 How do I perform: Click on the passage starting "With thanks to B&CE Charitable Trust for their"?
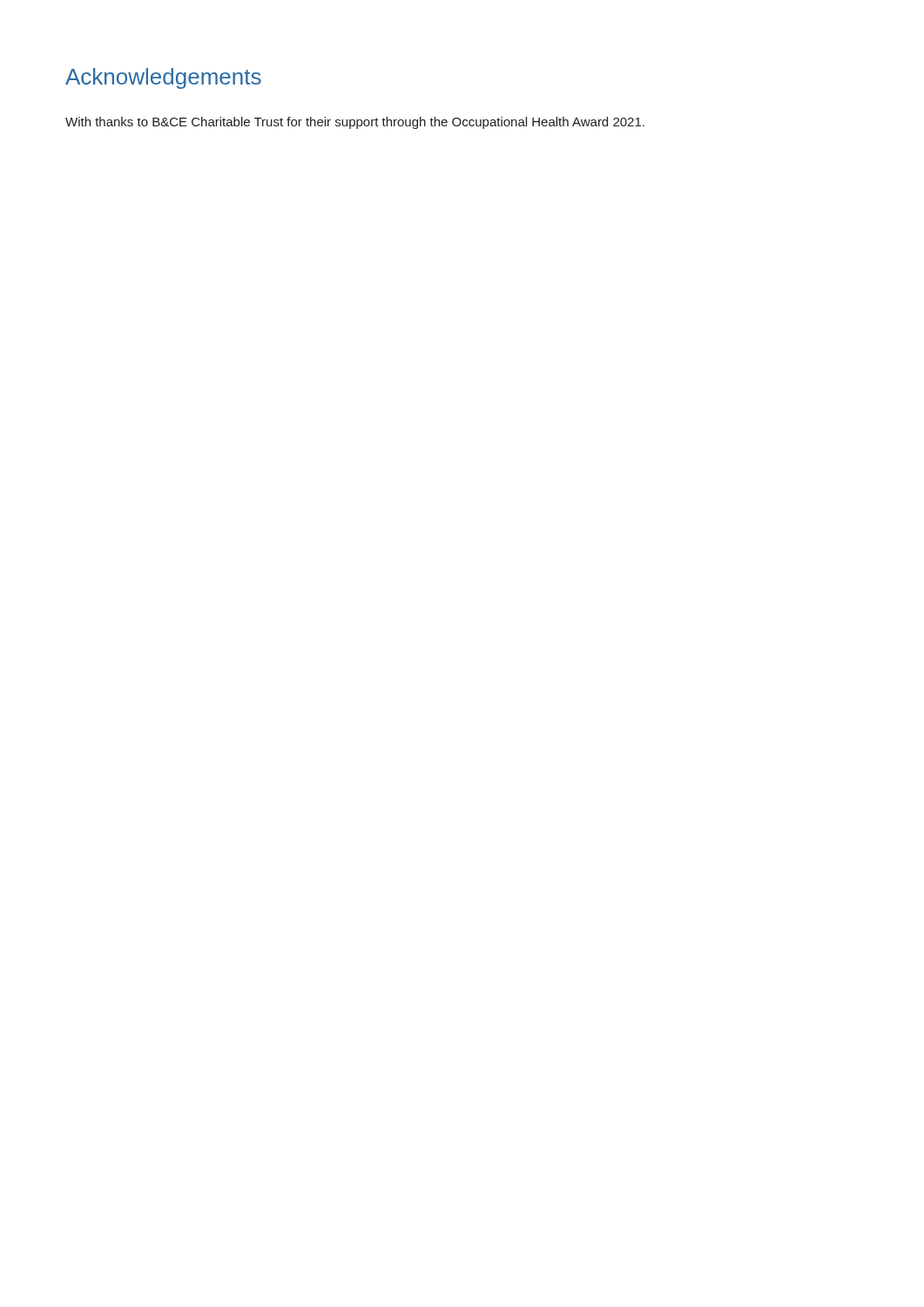pyautogui.click(x=355, y=121)
